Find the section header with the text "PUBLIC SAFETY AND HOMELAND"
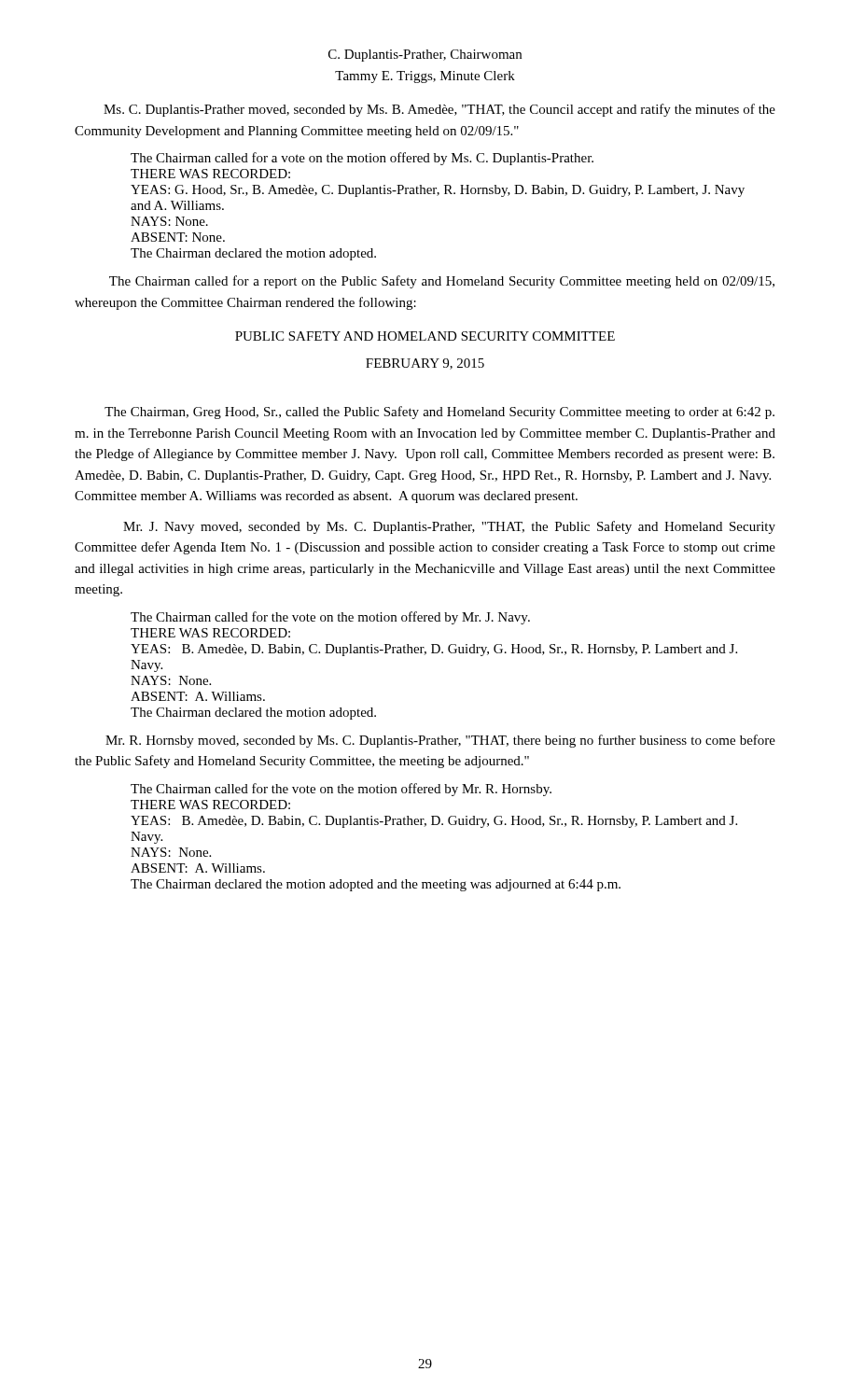The image size is (850, 1400). click(425, 336)
